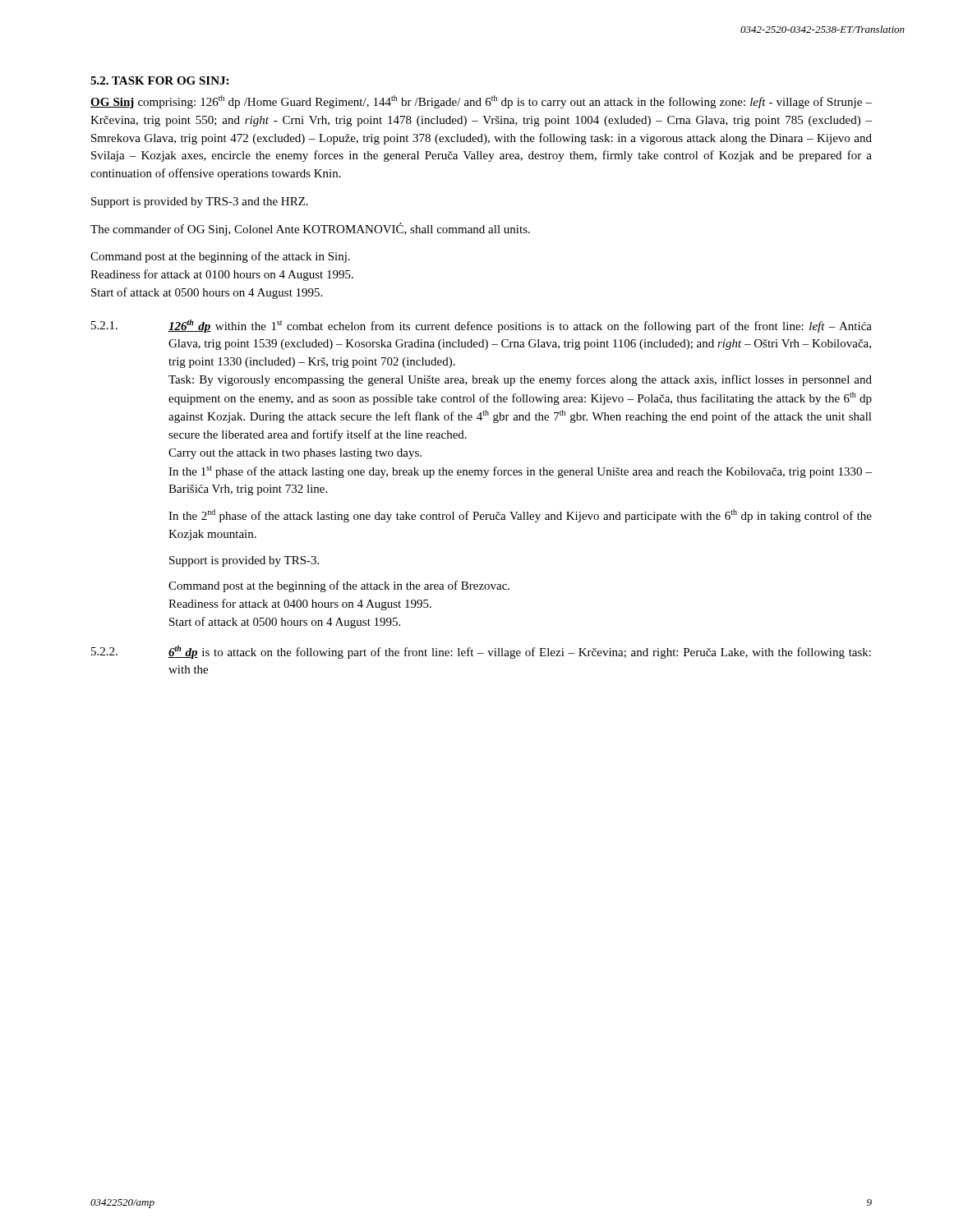Find the list item with the text "5.2.1. 126th dp"
Viewport: 954px width, 1232px height.
481,474
